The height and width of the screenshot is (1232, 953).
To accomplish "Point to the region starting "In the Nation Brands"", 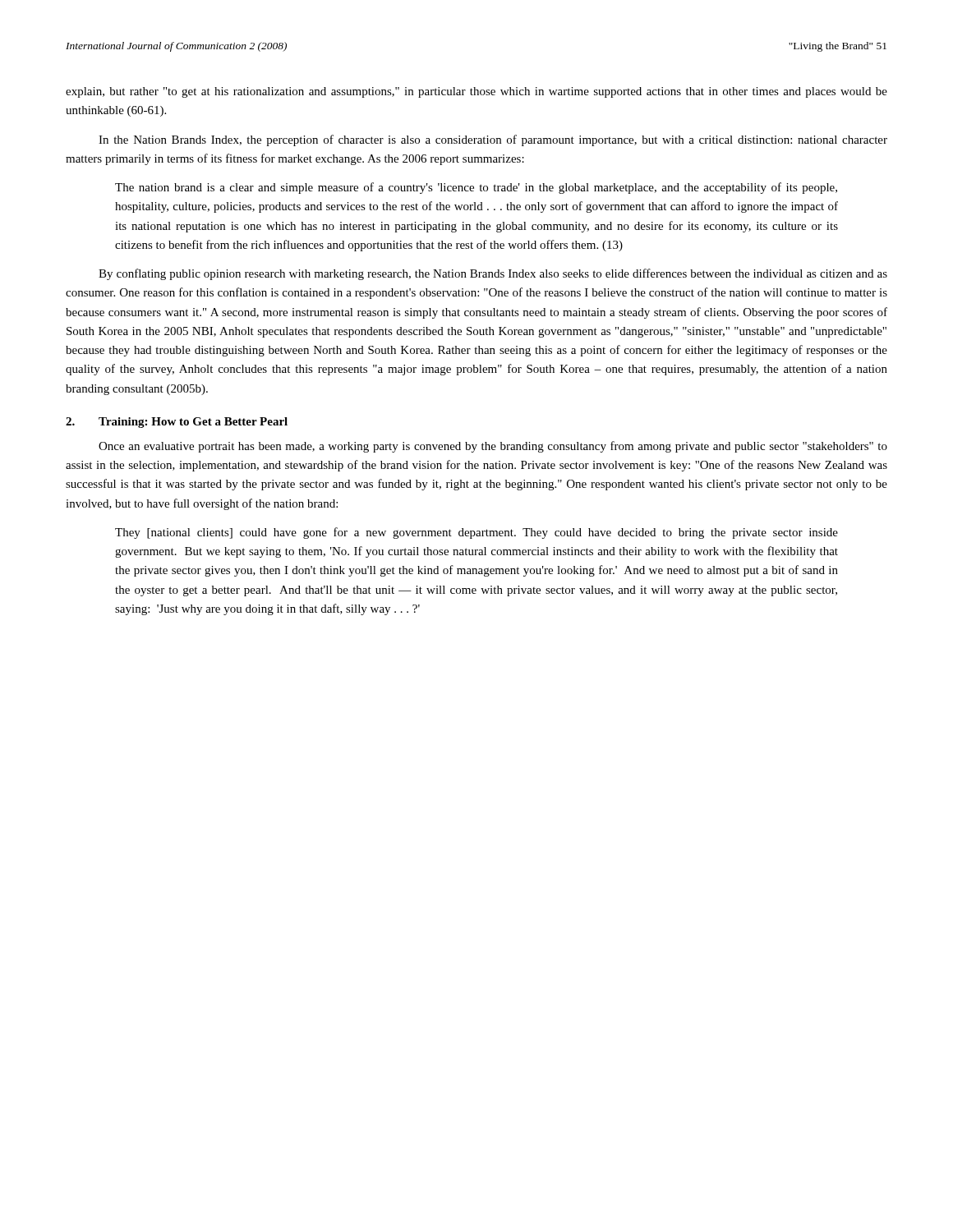I will 476,149.
